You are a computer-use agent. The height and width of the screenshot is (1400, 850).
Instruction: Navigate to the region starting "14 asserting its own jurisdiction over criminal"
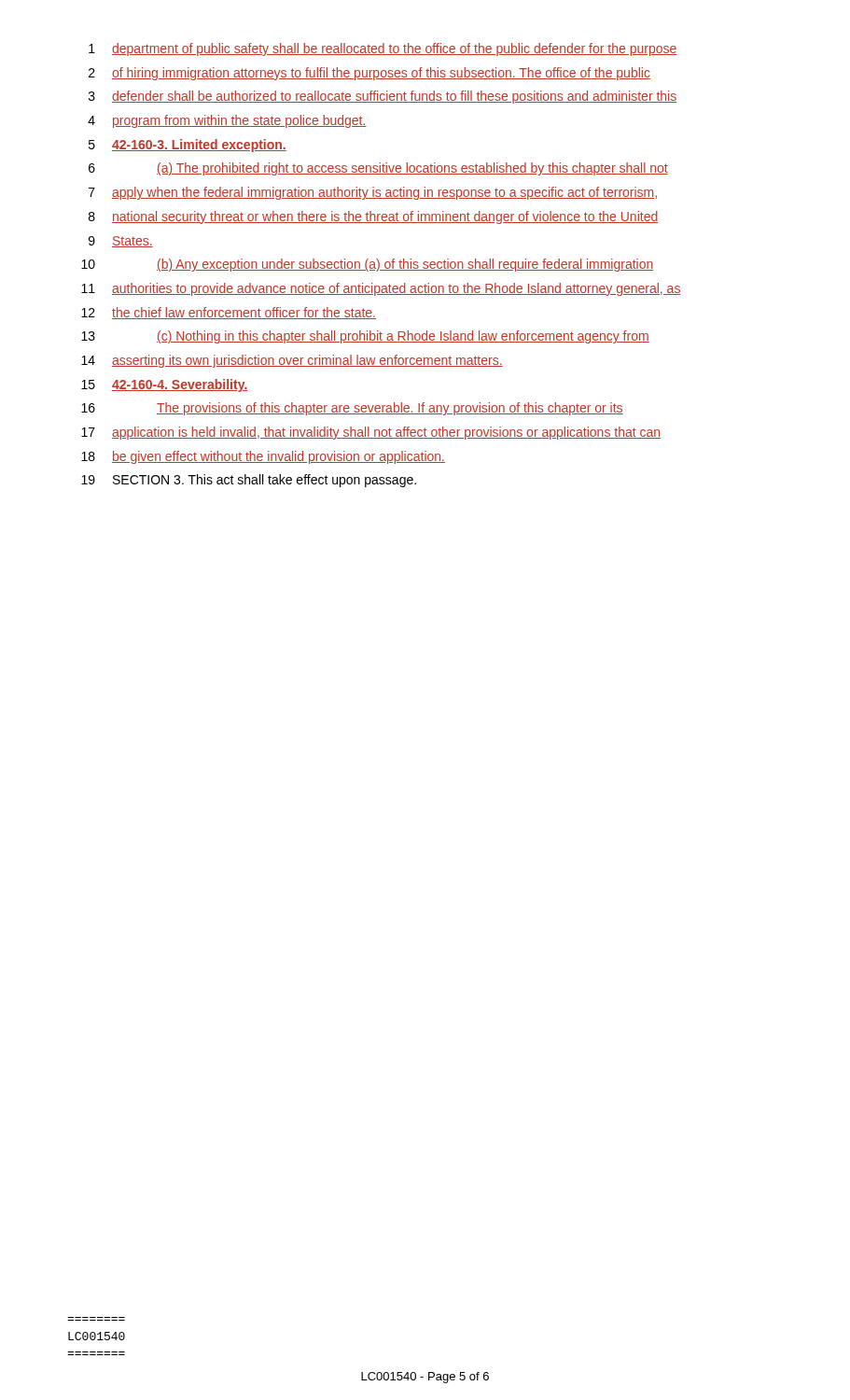tap(285, 361)
